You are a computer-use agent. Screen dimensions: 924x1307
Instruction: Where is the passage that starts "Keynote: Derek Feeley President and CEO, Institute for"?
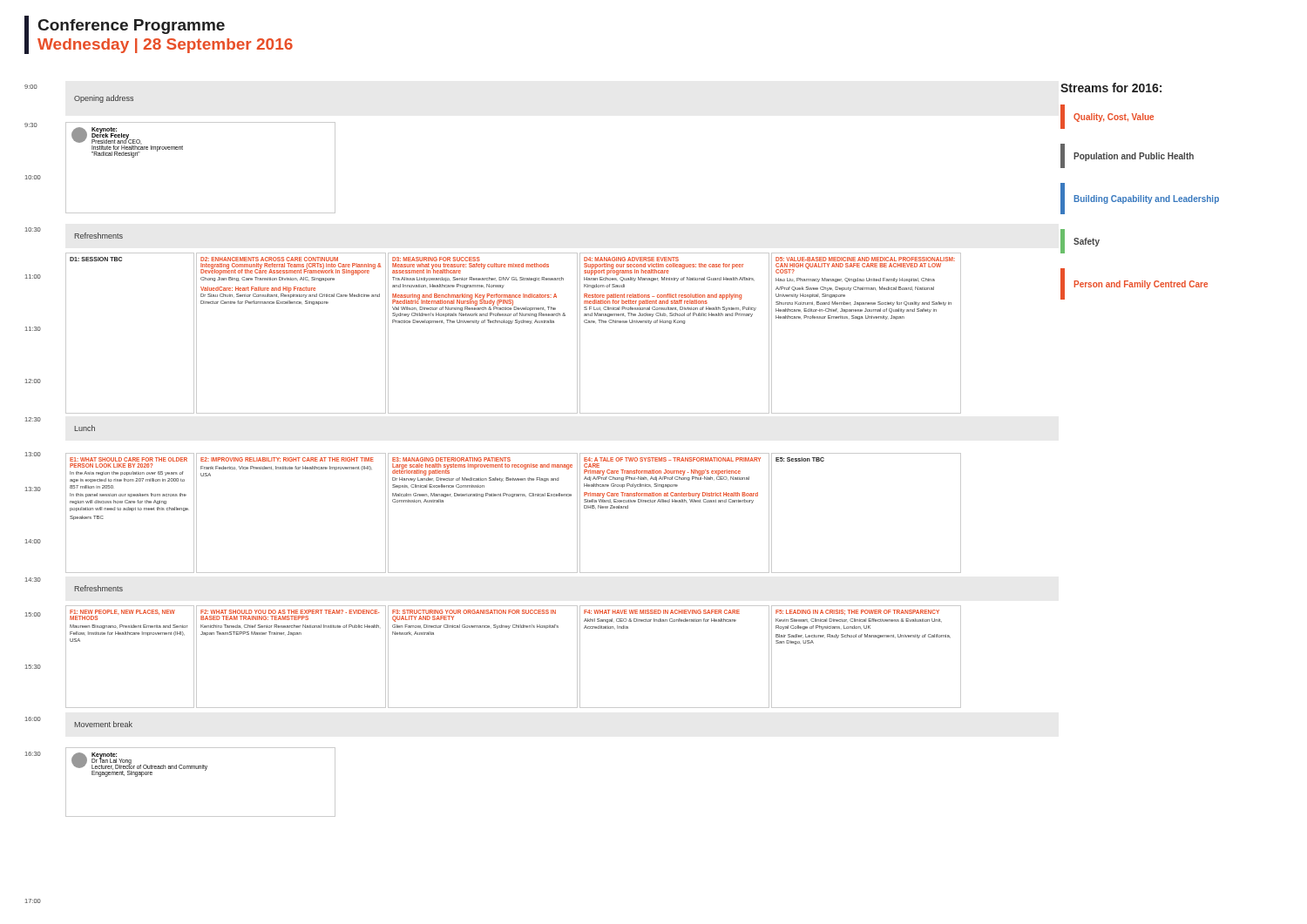(200, 142)
